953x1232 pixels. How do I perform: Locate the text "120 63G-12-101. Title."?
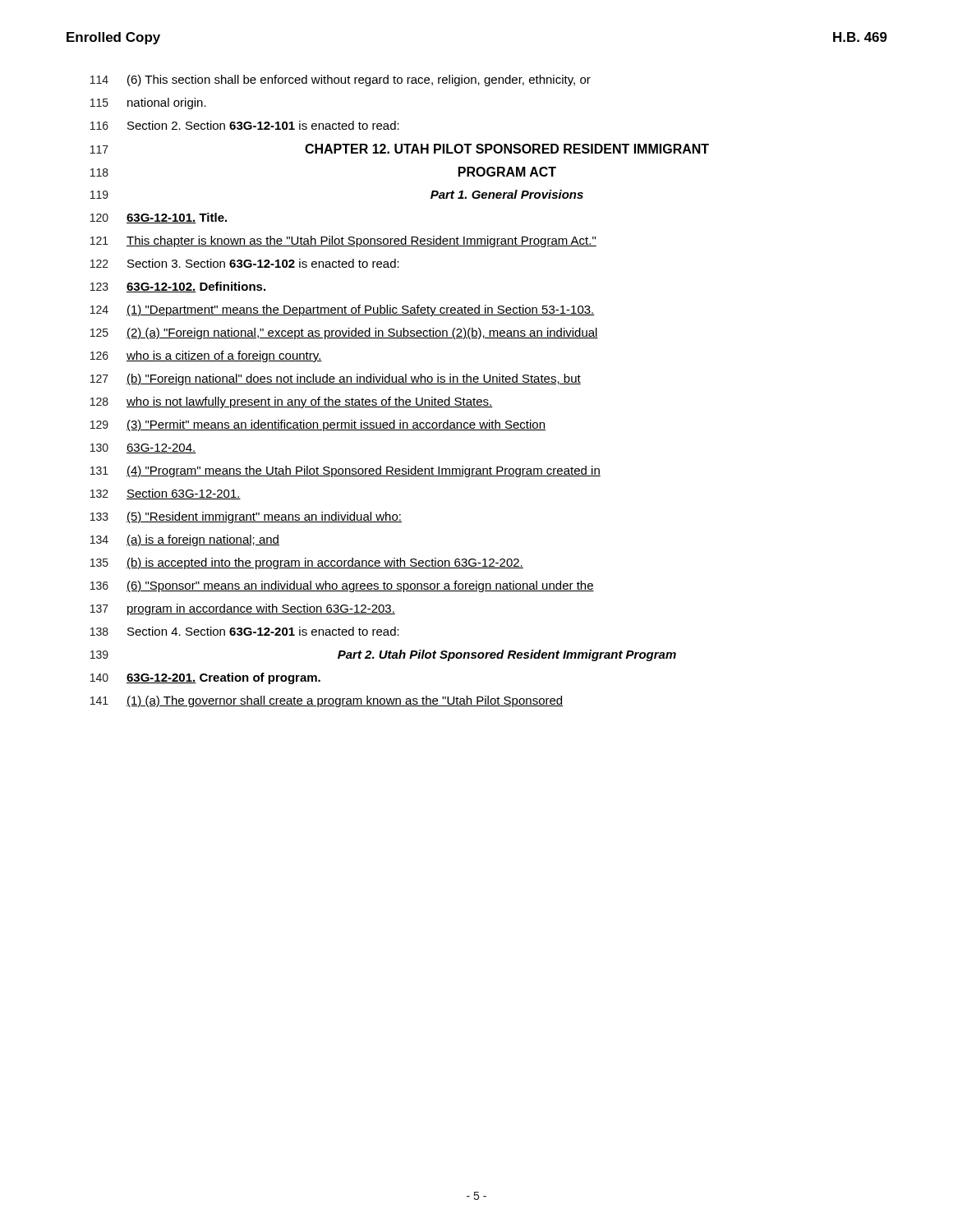click(x=159, y=218)
